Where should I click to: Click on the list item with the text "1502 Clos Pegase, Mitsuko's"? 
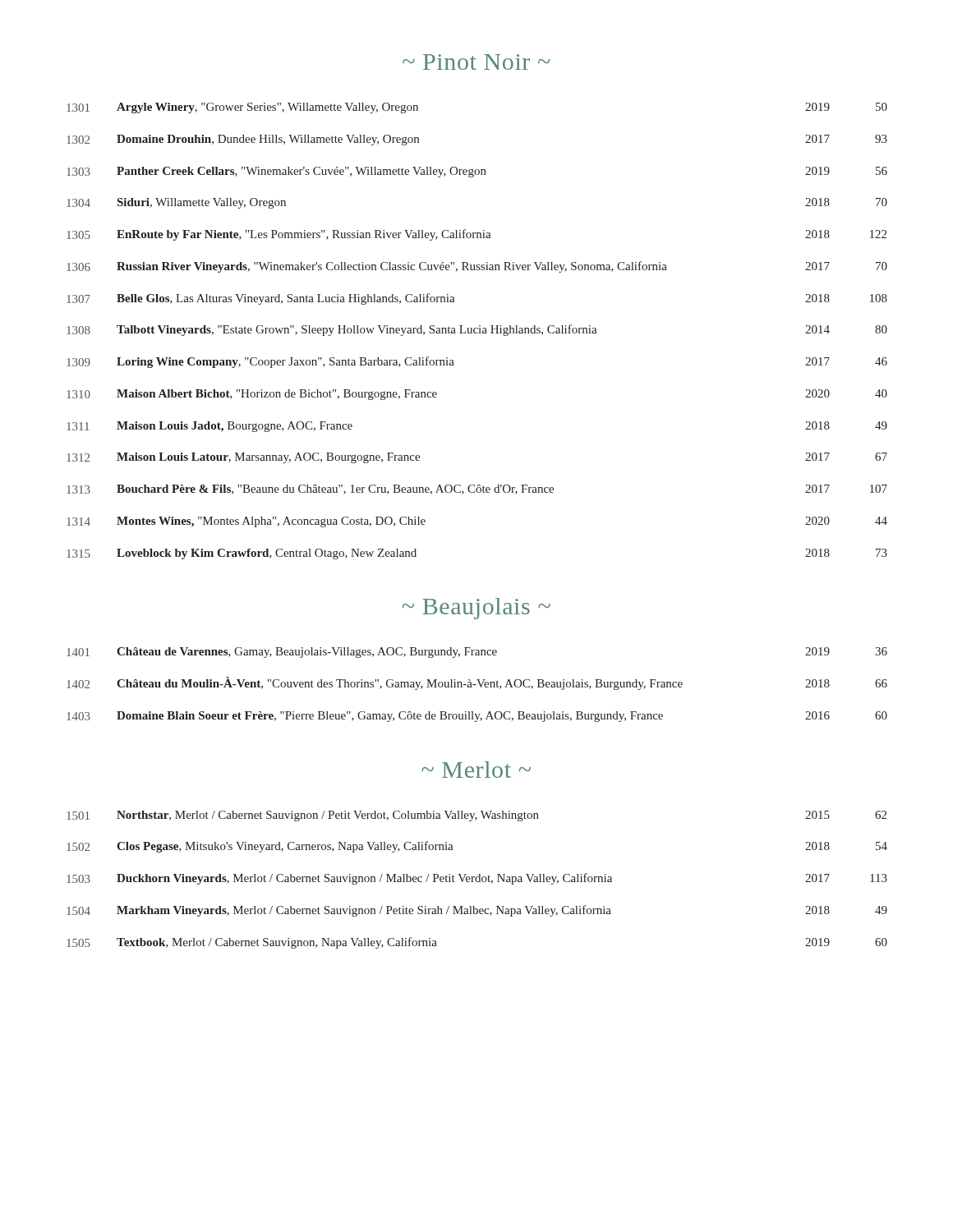pyautogui.click(x=78, y=846)
